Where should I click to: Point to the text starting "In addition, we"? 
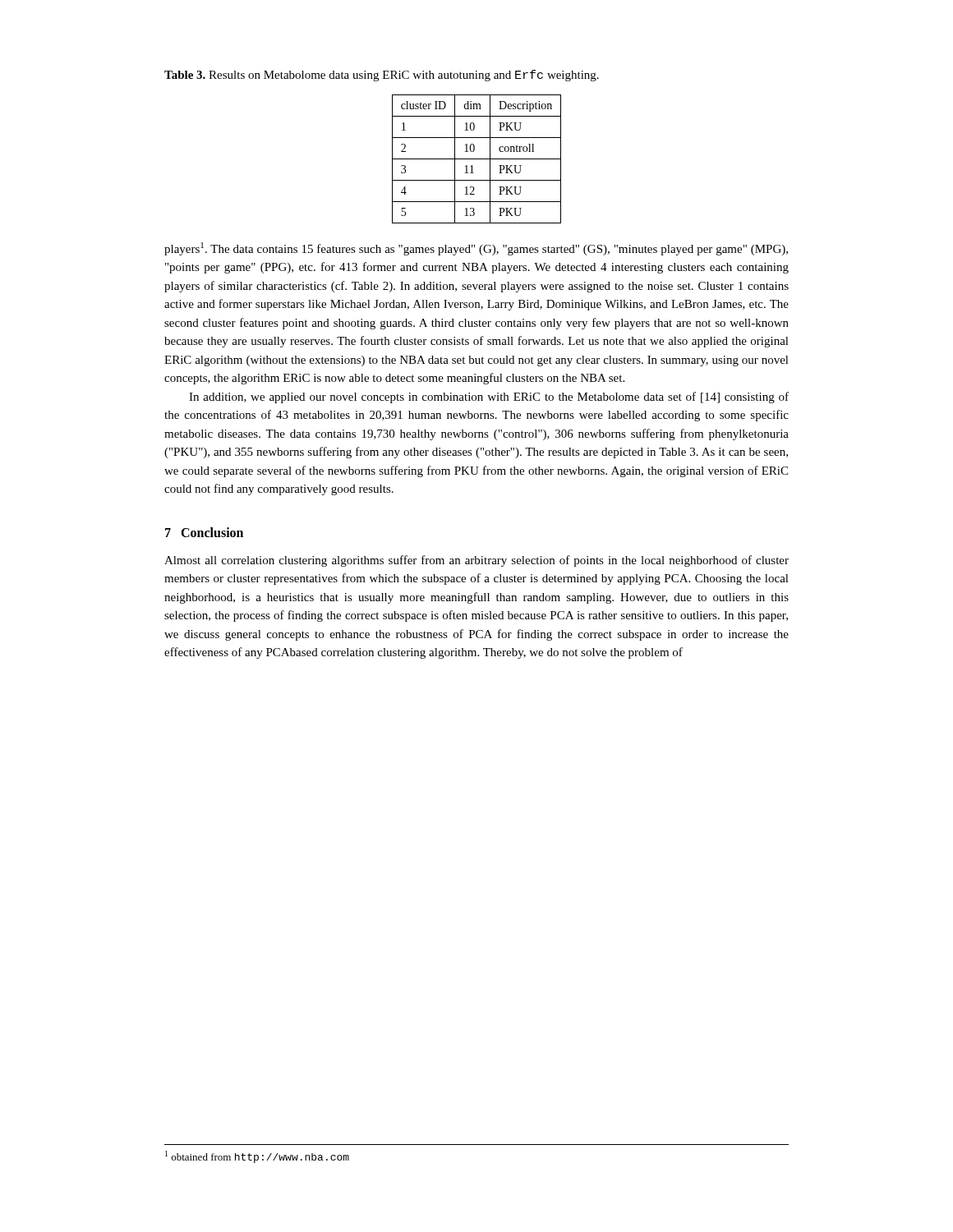click(x=476, y=442)
